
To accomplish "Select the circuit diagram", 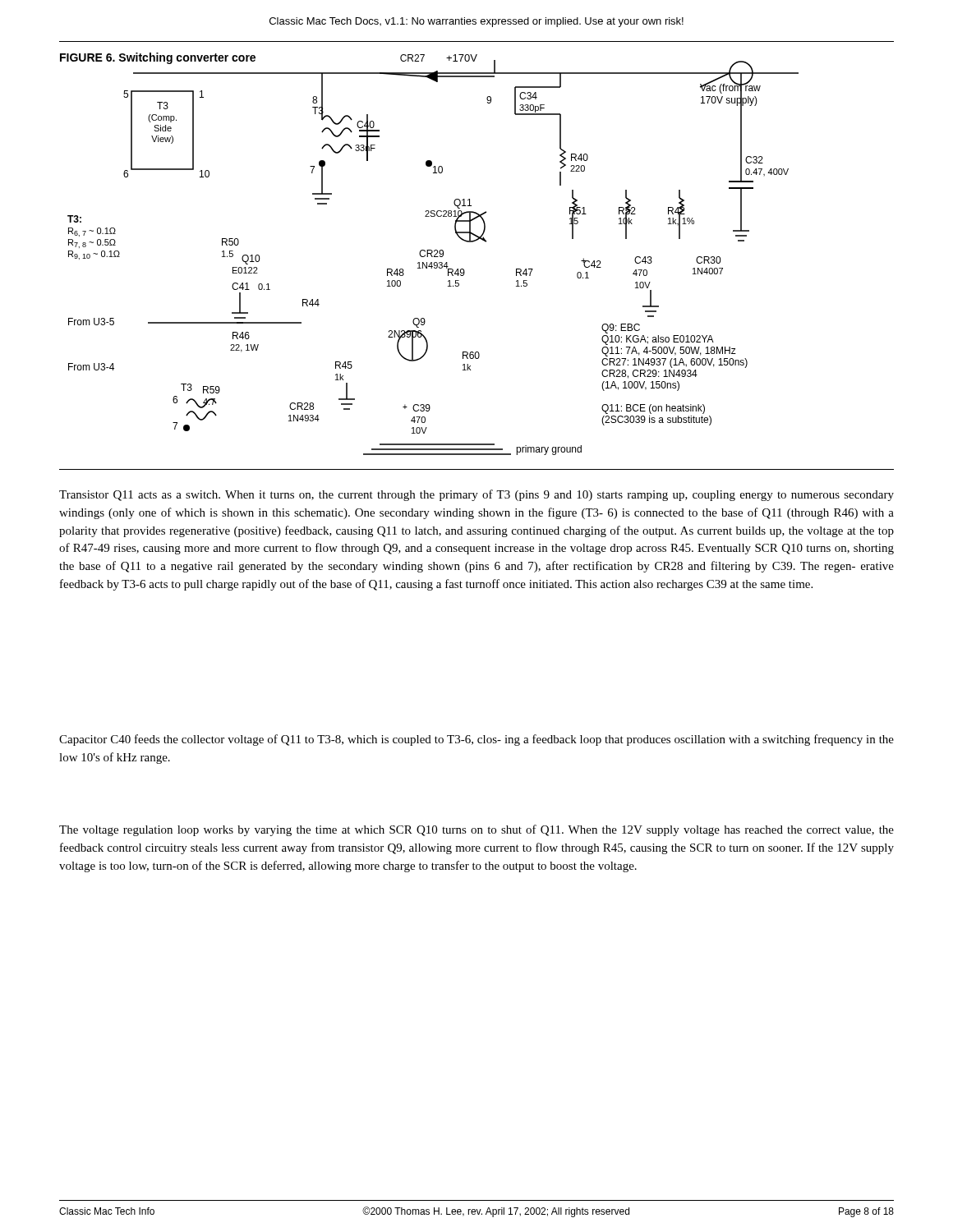I will click(x=476, y=255).
